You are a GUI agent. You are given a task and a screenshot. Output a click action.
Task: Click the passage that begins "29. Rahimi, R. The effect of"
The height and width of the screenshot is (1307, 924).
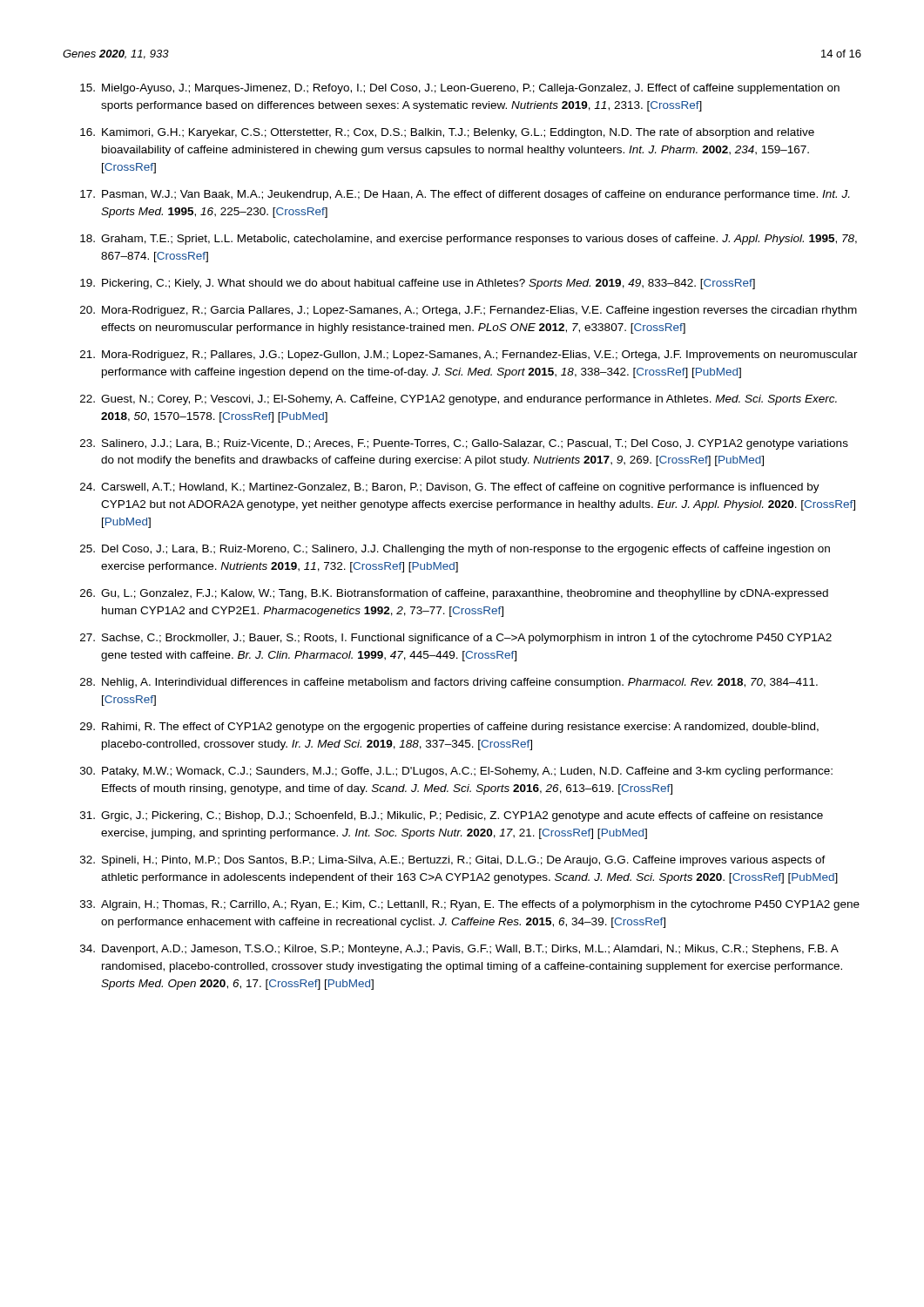click(x=462, y=735)
